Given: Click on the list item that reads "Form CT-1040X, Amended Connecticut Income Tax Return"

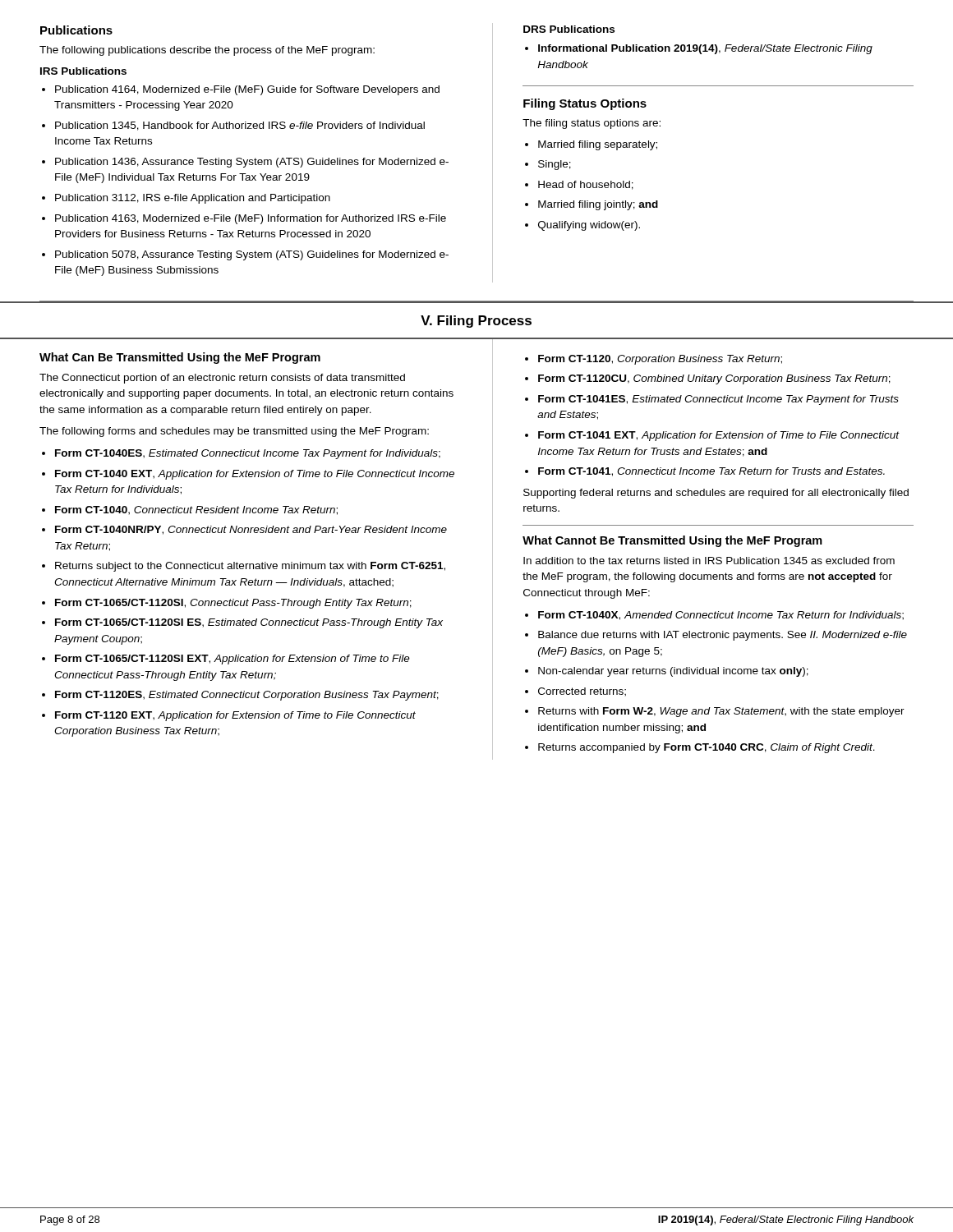Looking at the screenshot, I should point(721,614).
